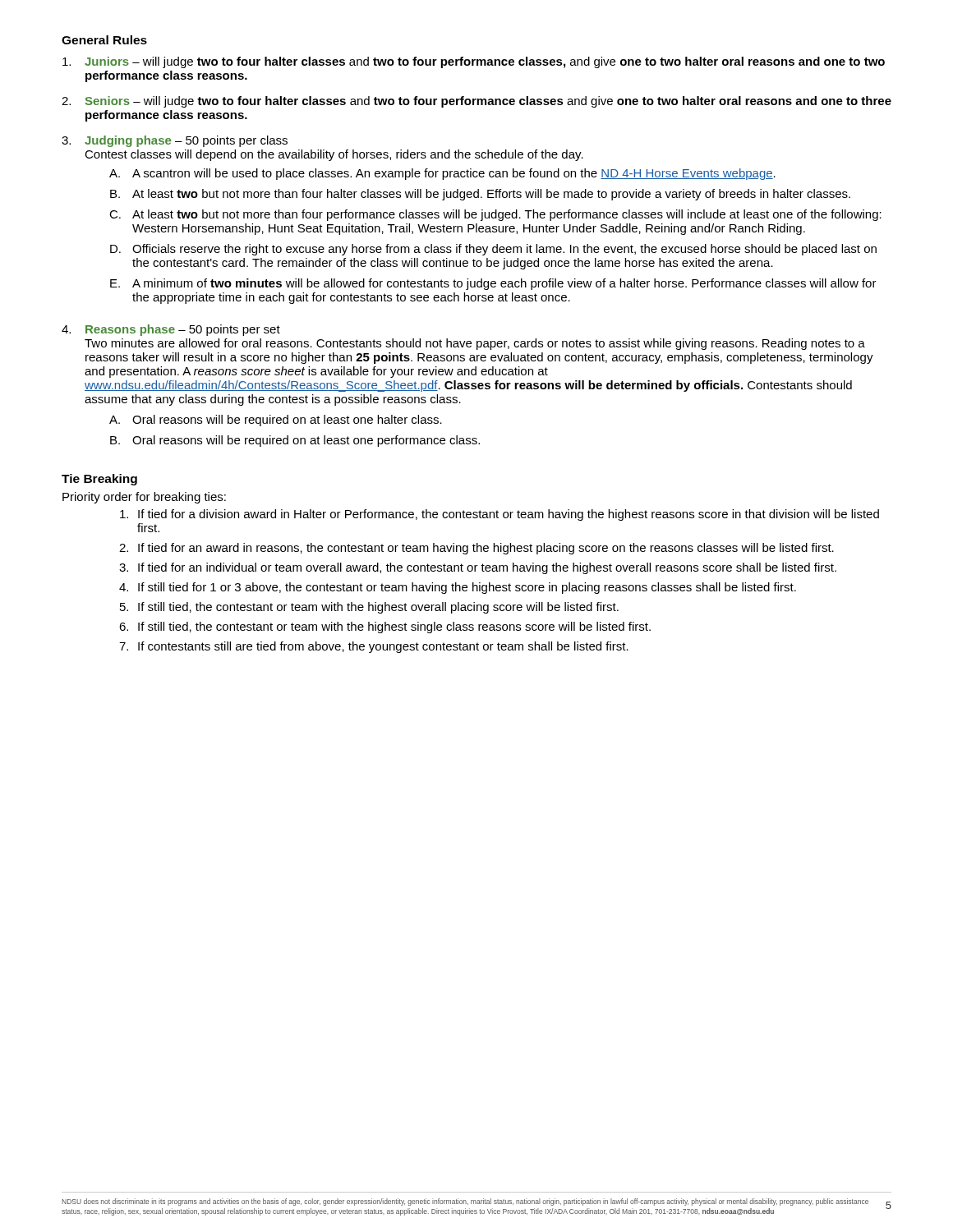Point to the region starting "Two minutes are allowed for oral reasons. Contestants"
The width and height of the screenshot is (953, 1232).
click(479, 371)
